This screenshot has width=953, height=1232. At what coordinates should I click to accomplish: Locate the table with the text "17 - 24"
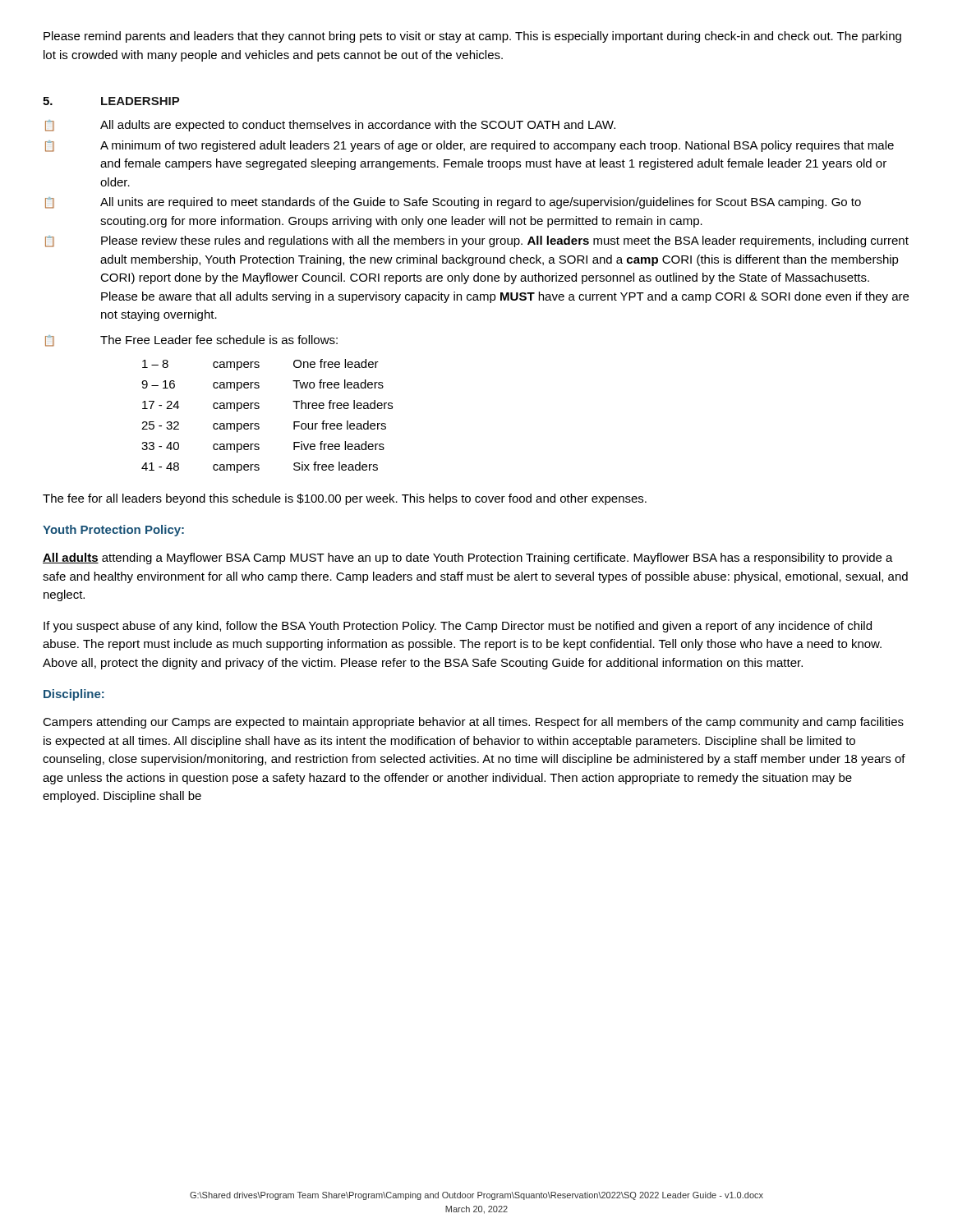tap(476, 414)
